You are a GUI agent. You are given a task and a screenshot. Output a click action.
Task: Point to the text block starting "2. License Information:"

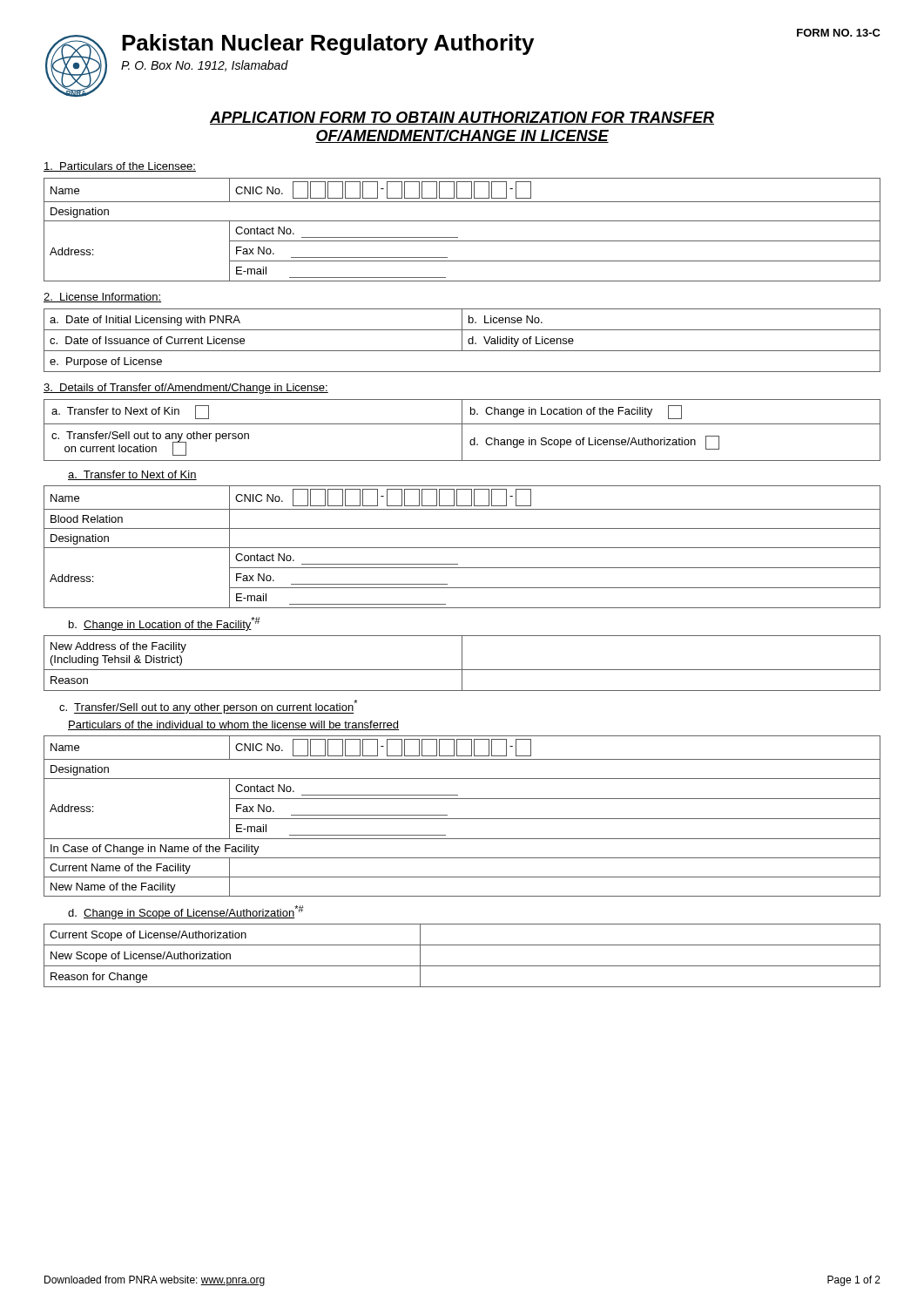(x=102, y=297)
